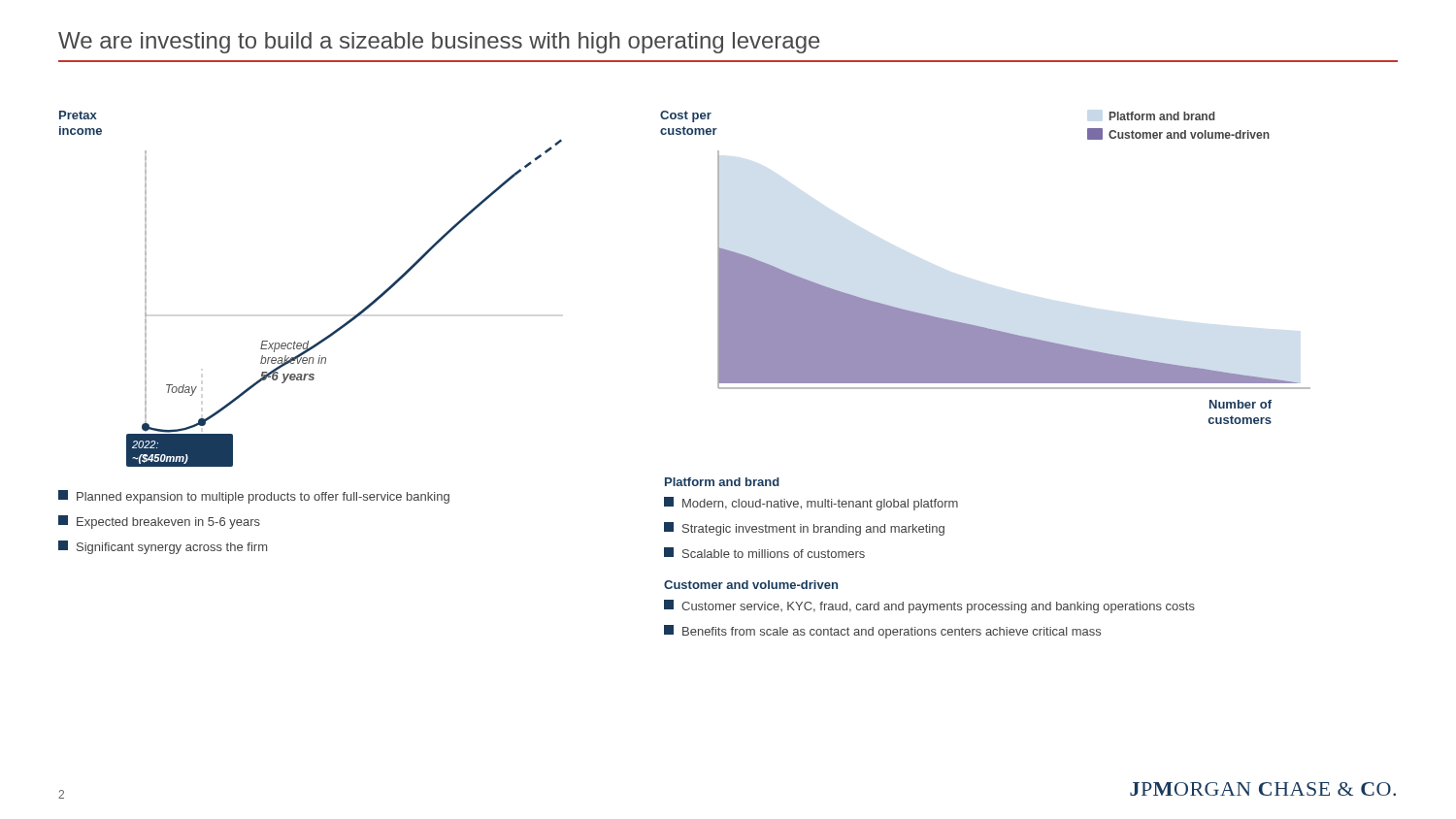Find the section header containing "Customer and volume-driven"

coord(751,584)
